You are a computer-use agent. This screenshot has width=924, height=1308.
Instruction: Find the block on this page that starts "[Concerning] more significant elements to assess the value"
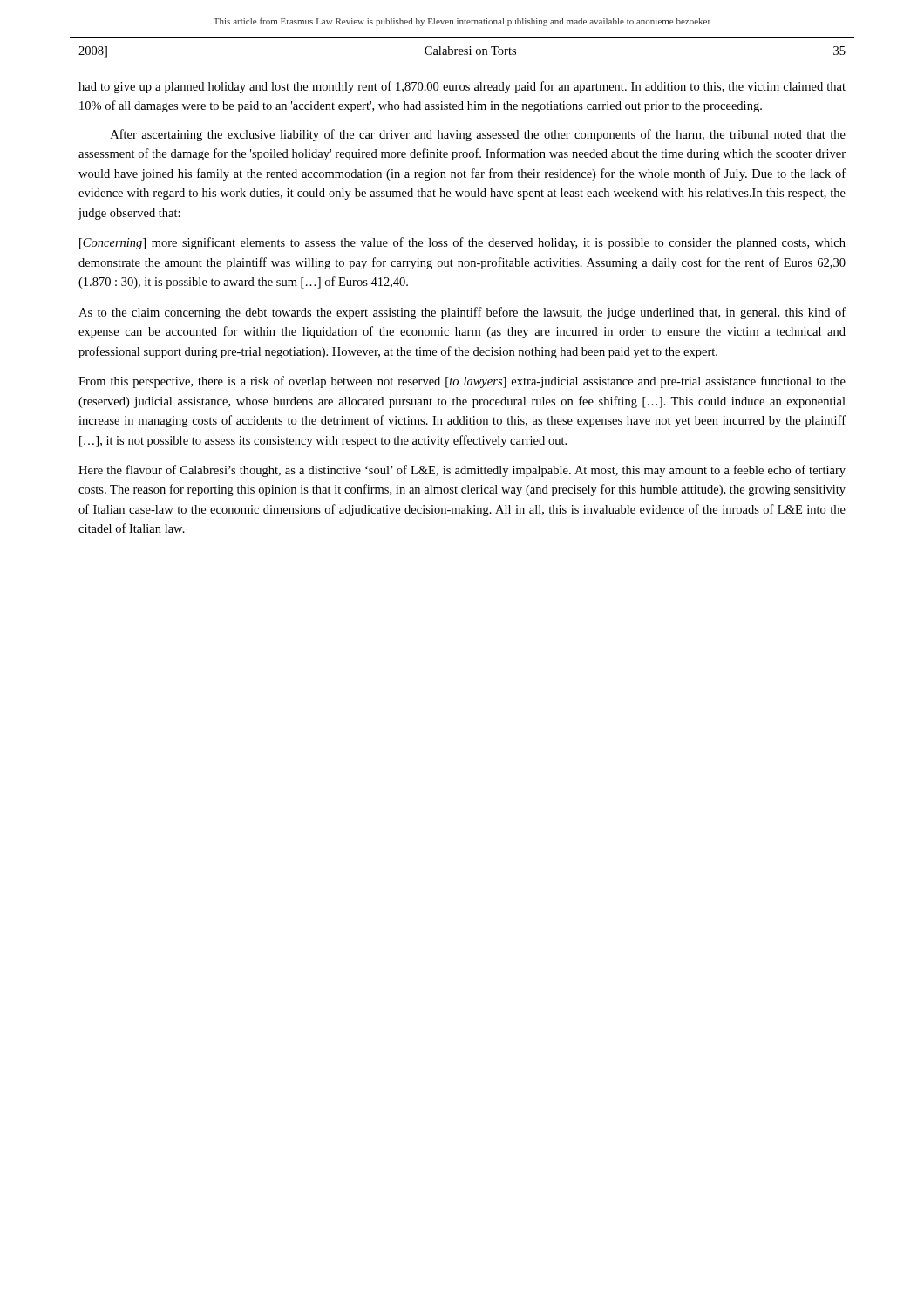pos(462,262)
